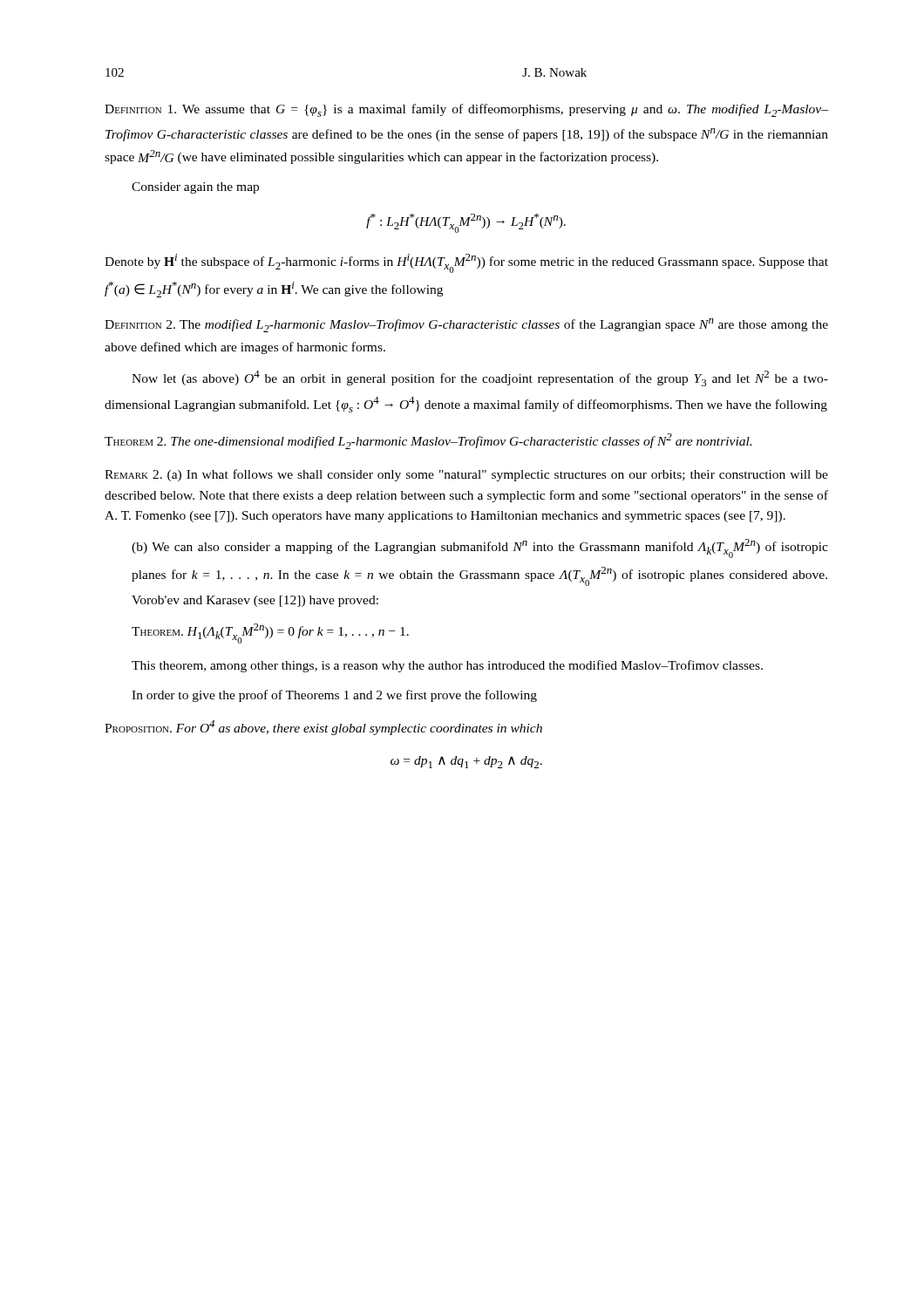Viewport: 924px width, 1308px height.
Task: Select the text block starting "In order to give"
Action: (x=466, y=694)
